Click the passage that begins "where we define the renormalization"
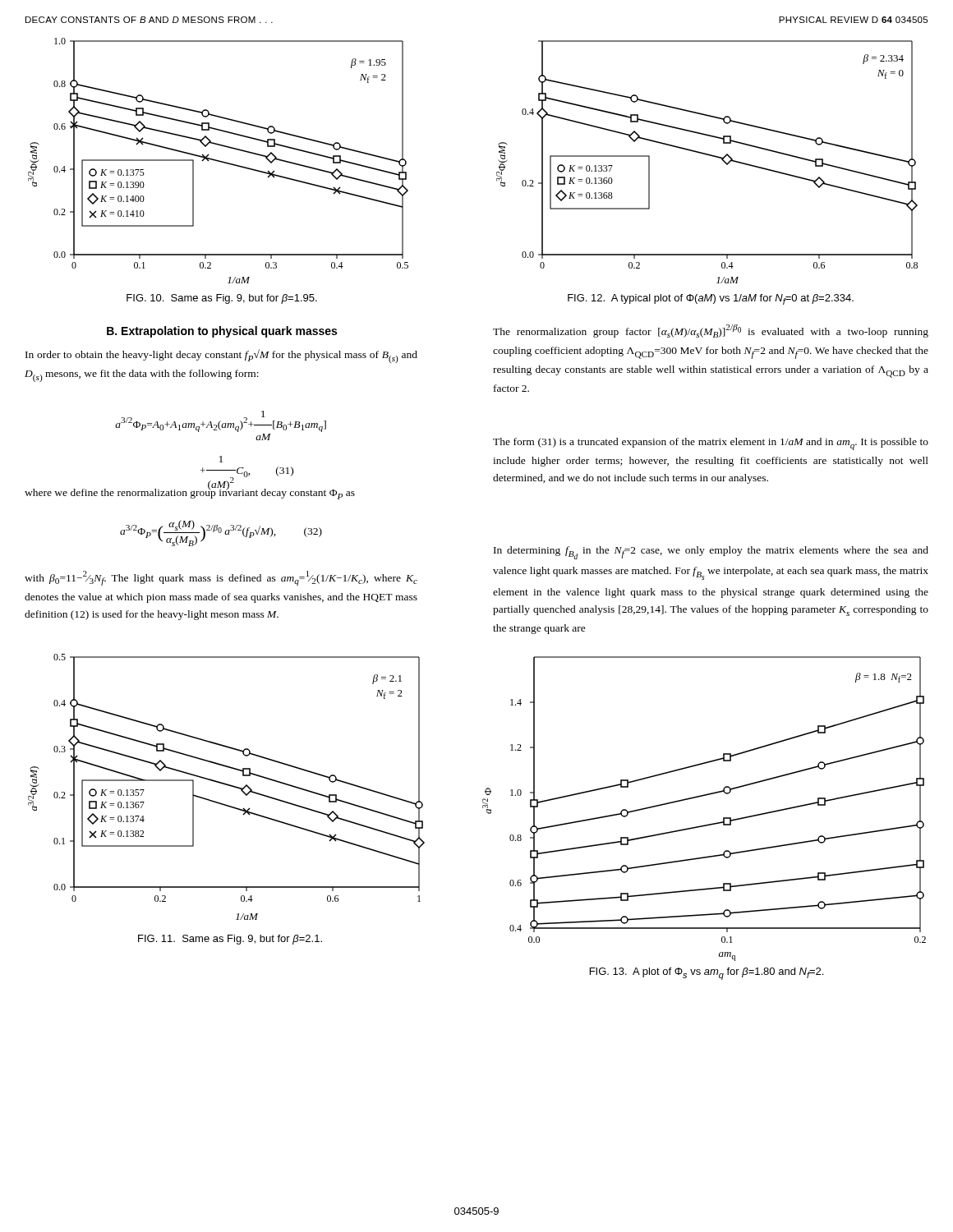Viewport: 953px width, 1232px height. point(190,494)
